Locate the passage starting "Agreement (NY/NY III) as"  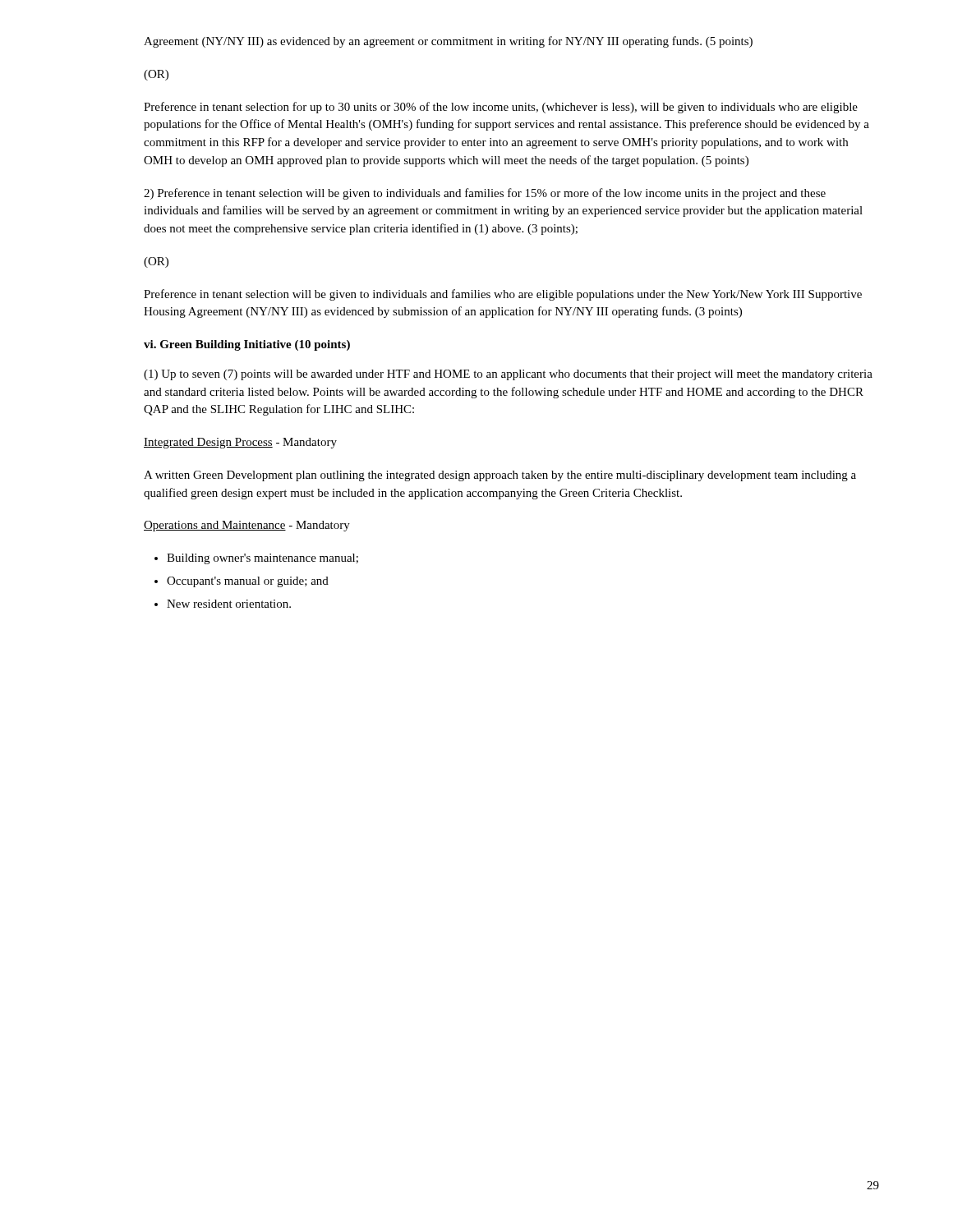pyautogui.click(x=509, y=42)
